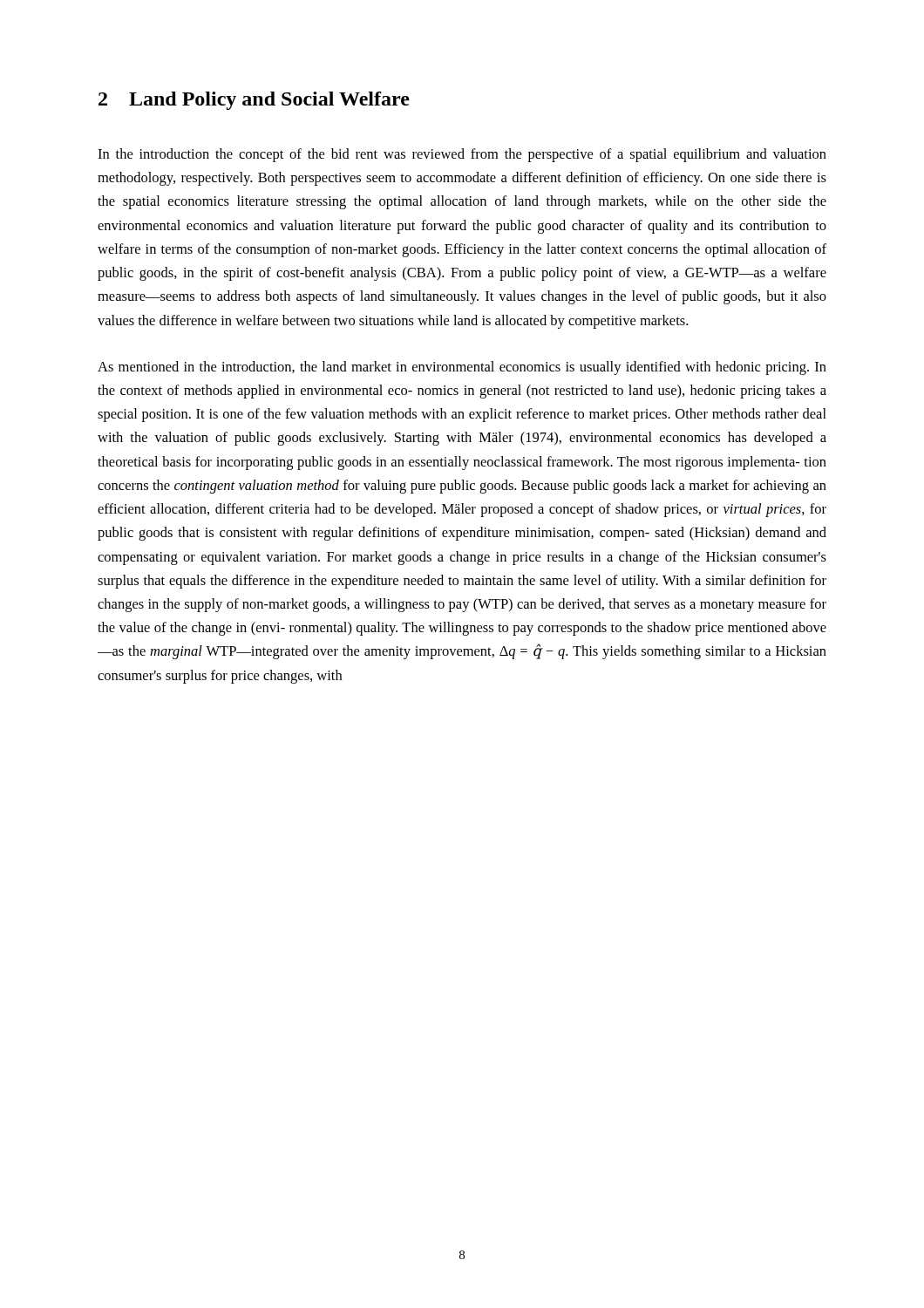
Task: Find the block on this page that starts "As mentioned in the introduction, the land market"
Action: [462, 521]
